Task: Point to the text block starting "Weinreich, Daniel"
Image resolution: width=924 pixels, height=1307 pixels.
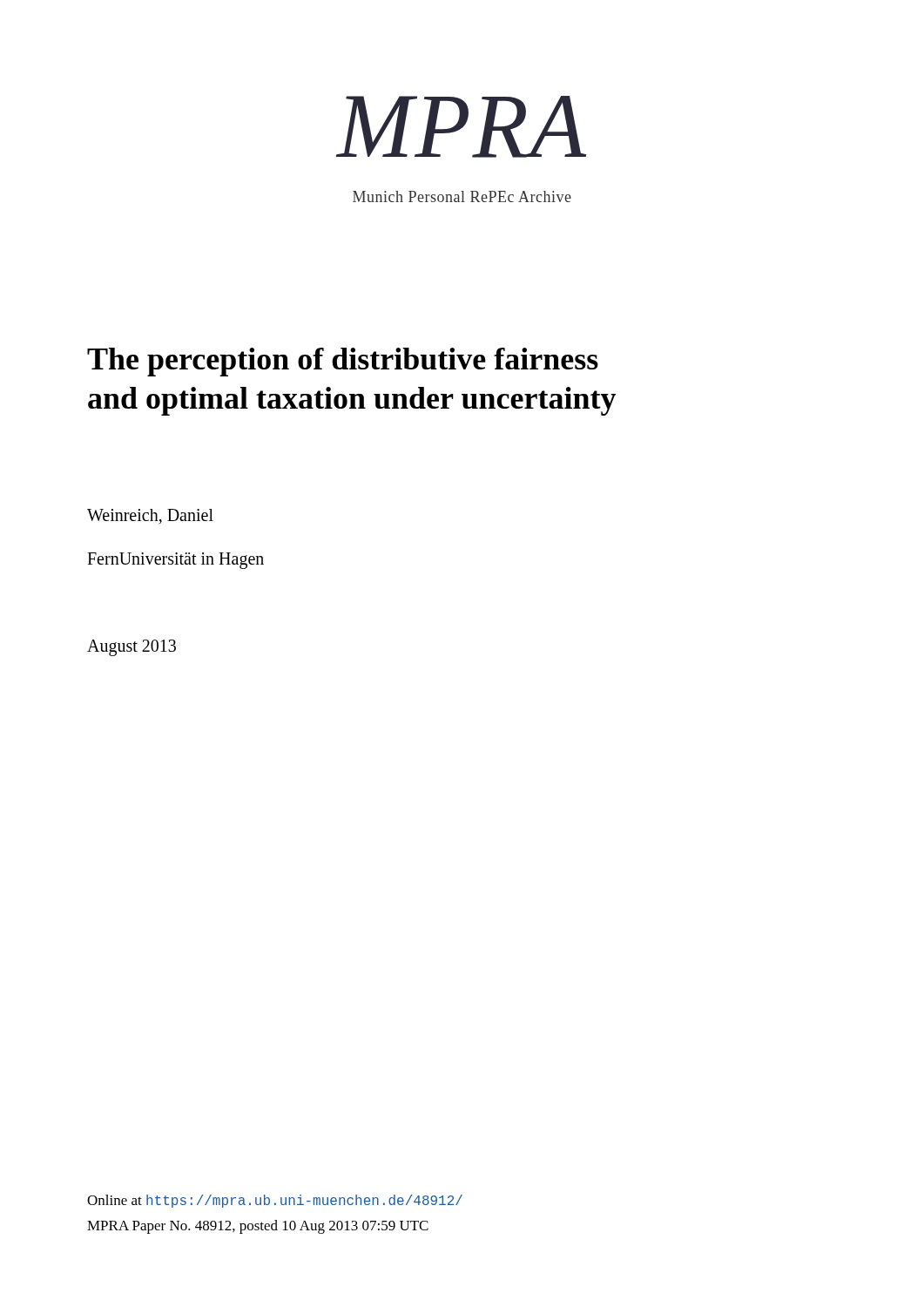Action: pyautogui.click(x=150, y=515)
